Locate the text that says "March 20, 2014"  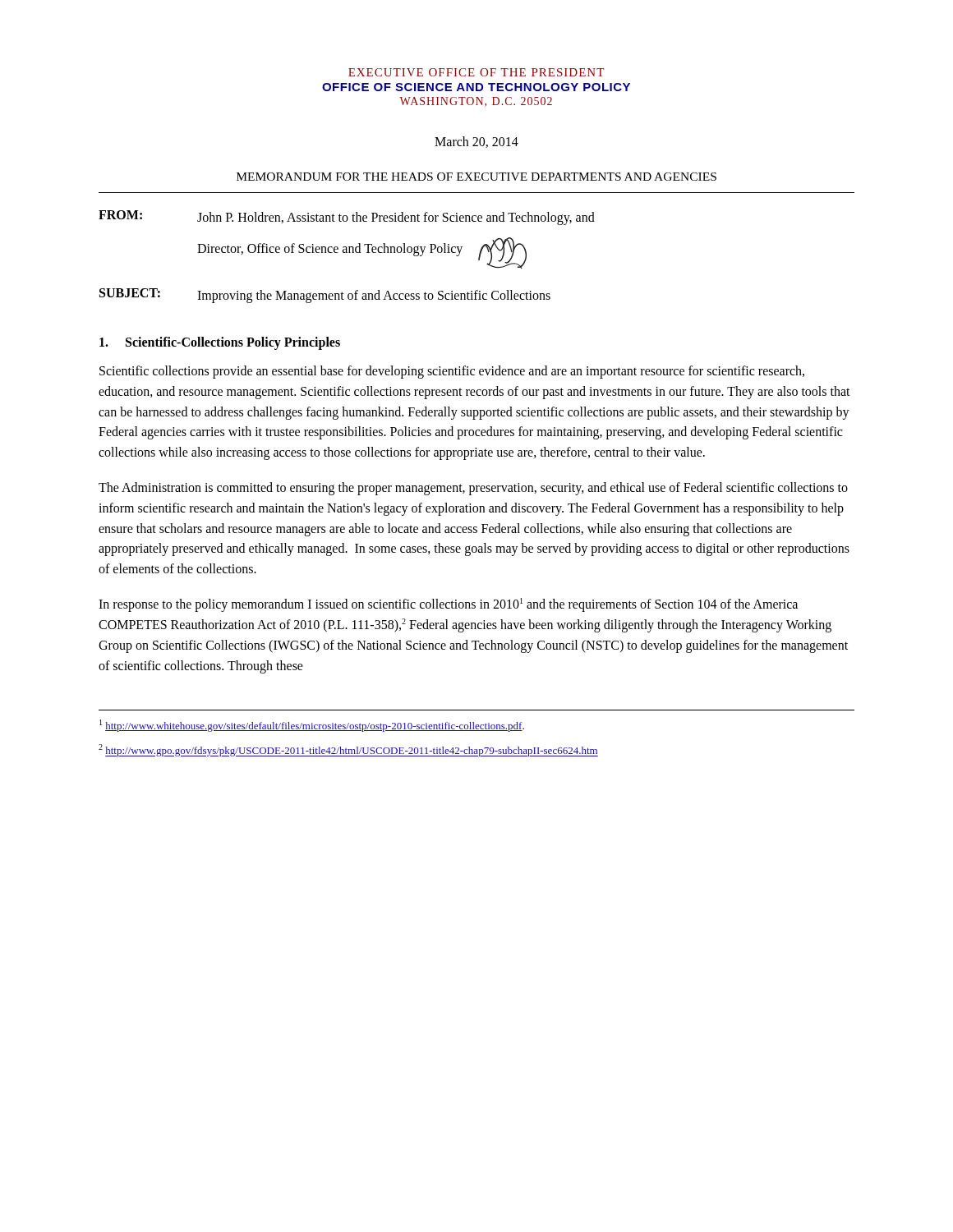tap(476, 142)
